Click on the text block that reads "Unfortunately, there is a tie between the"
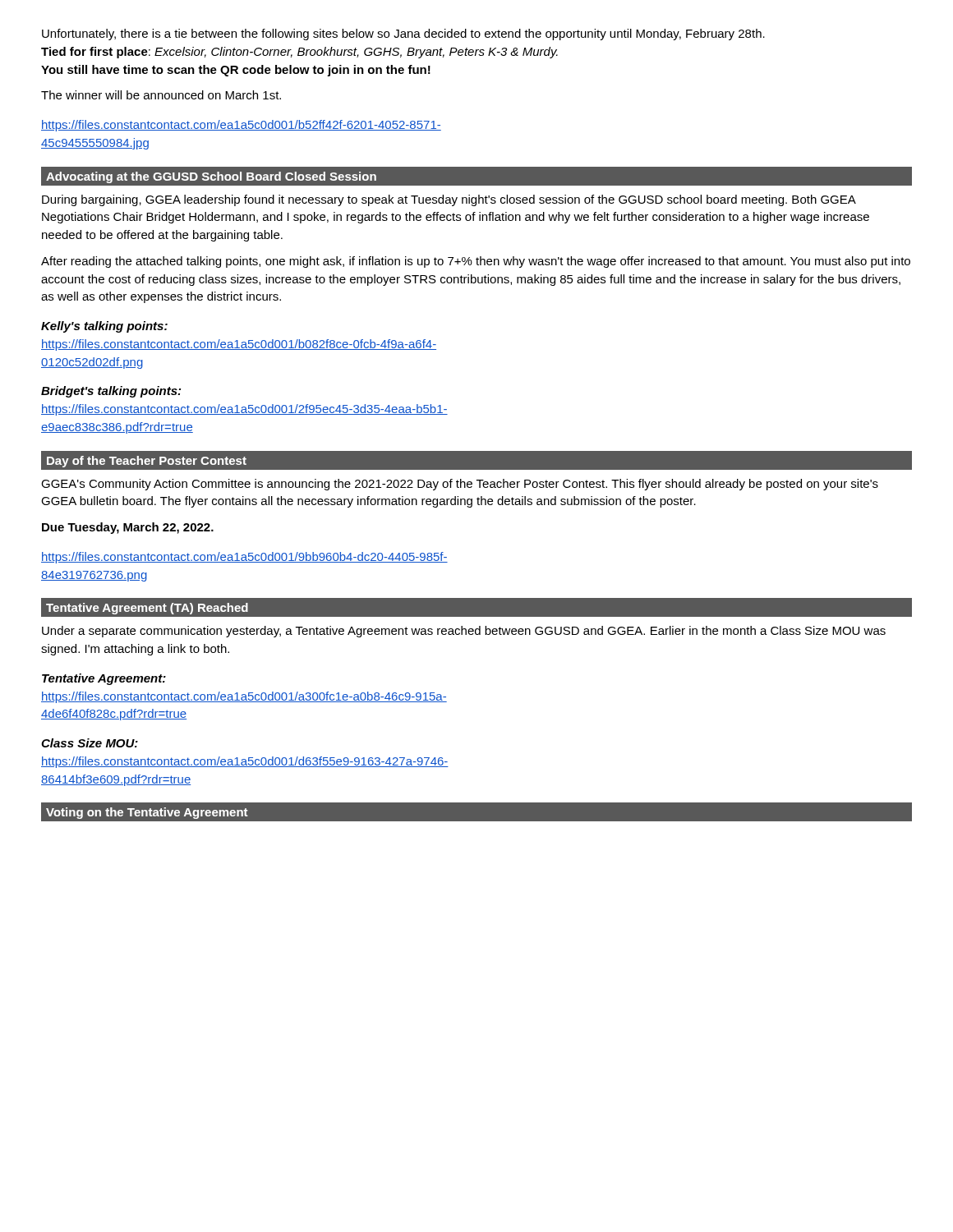This screenshot has height=1232, width=953. pyautogui.click(x=403, y=51)
